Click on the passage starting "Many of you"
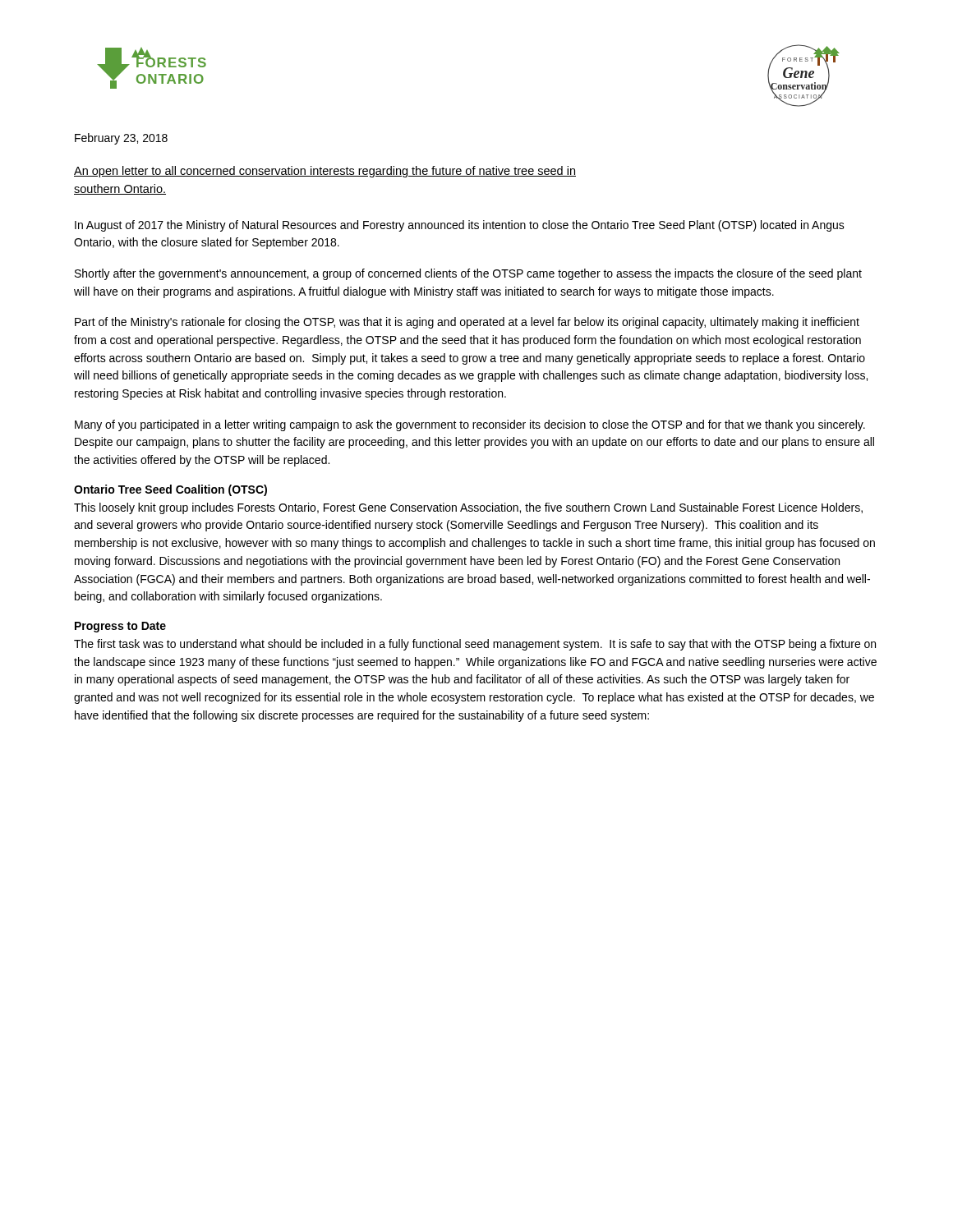Screen dimensions: 1232x953 [x=474, y=442]
